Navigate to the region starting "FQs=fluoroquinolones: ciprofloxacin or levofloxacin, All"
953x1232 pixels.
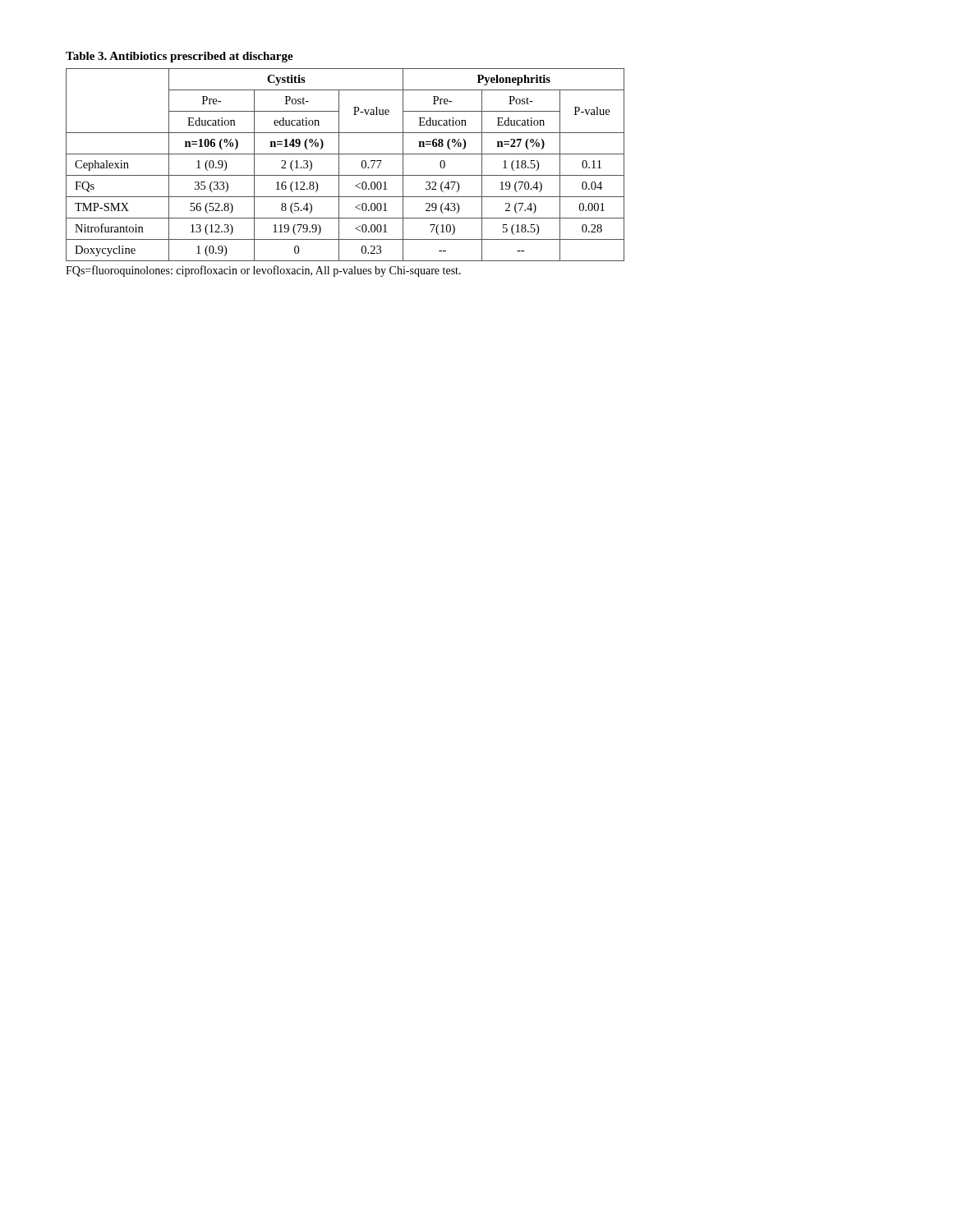click(x=264, y=271)
